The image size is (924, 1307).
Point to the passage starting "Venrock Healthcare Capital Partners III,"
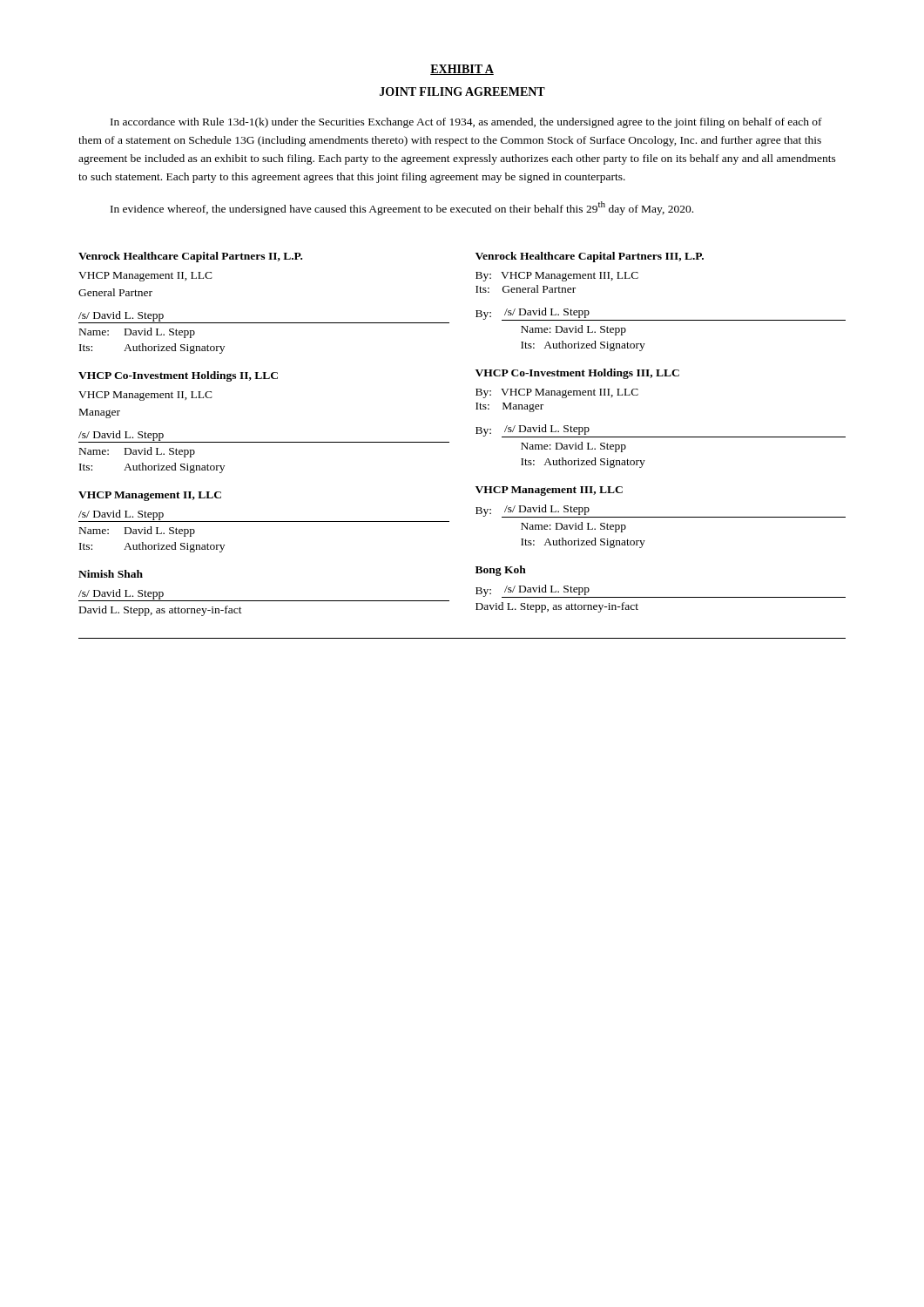(590, 256)
